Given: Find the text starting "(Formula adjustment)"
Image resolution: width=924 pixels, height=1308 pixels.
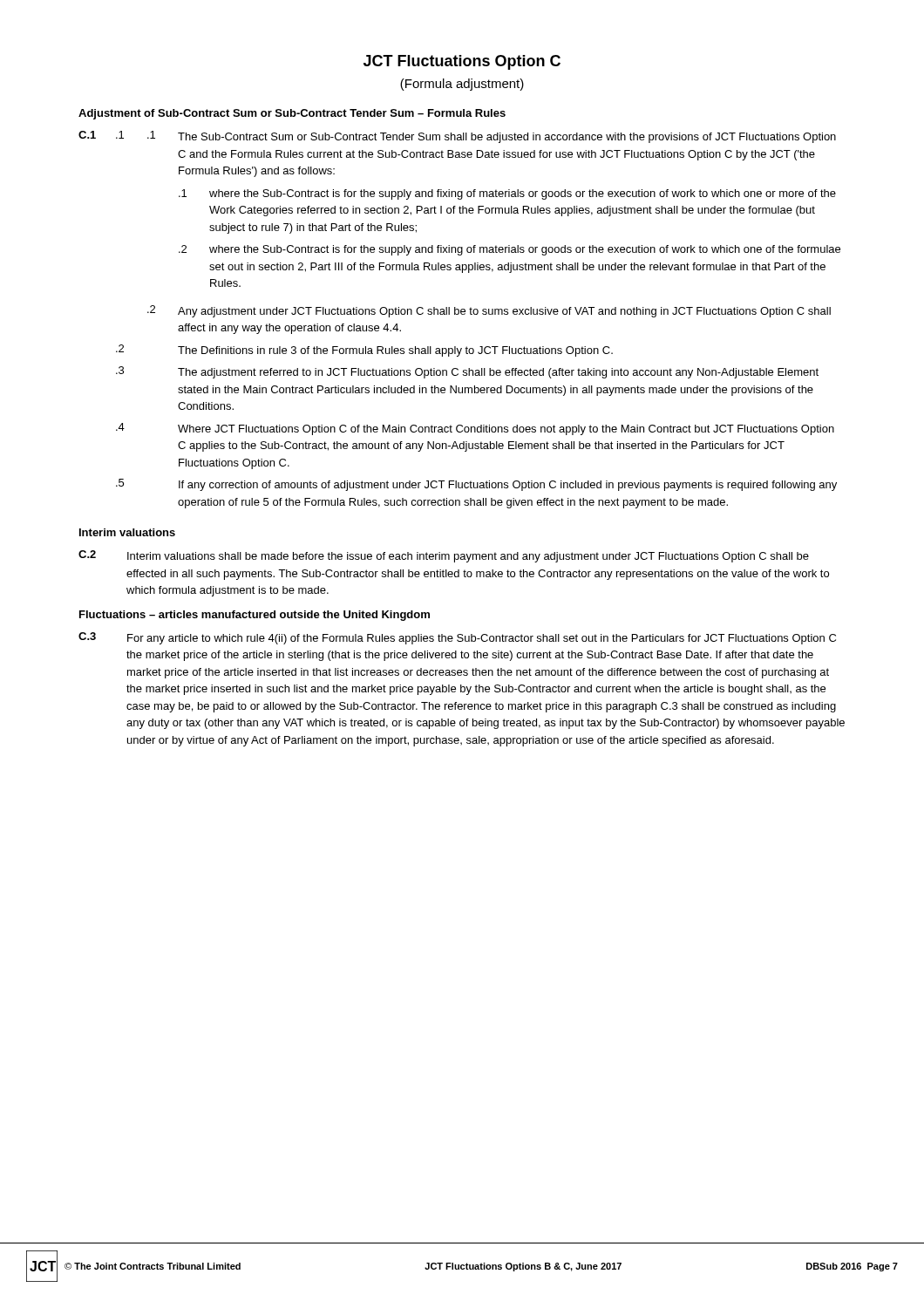Looking at the screenshot, I should tap(462, 83).
